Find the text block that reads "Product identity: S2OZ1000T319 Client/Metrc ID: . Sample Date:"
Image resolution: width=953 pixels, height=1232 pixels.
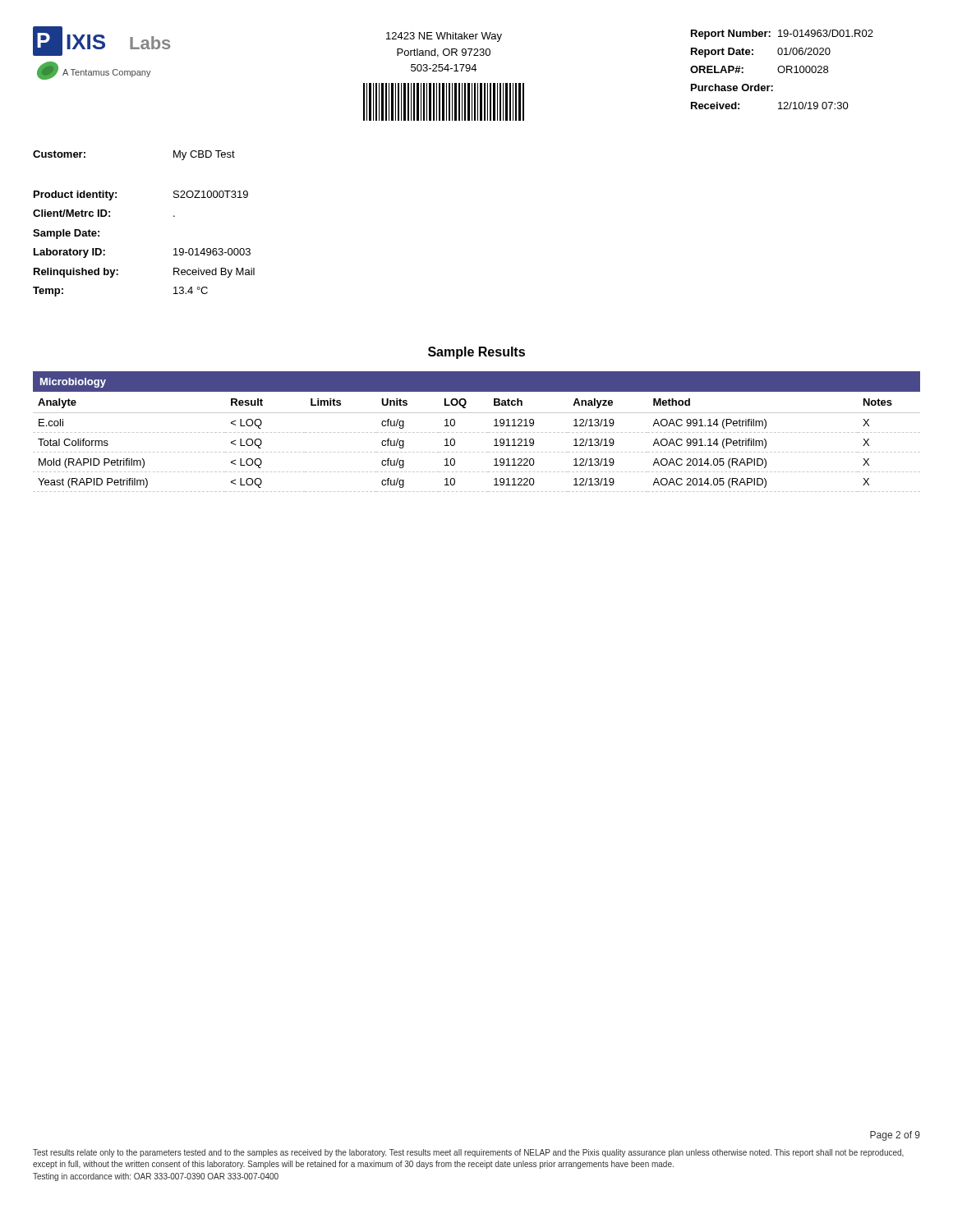[71, 195]
